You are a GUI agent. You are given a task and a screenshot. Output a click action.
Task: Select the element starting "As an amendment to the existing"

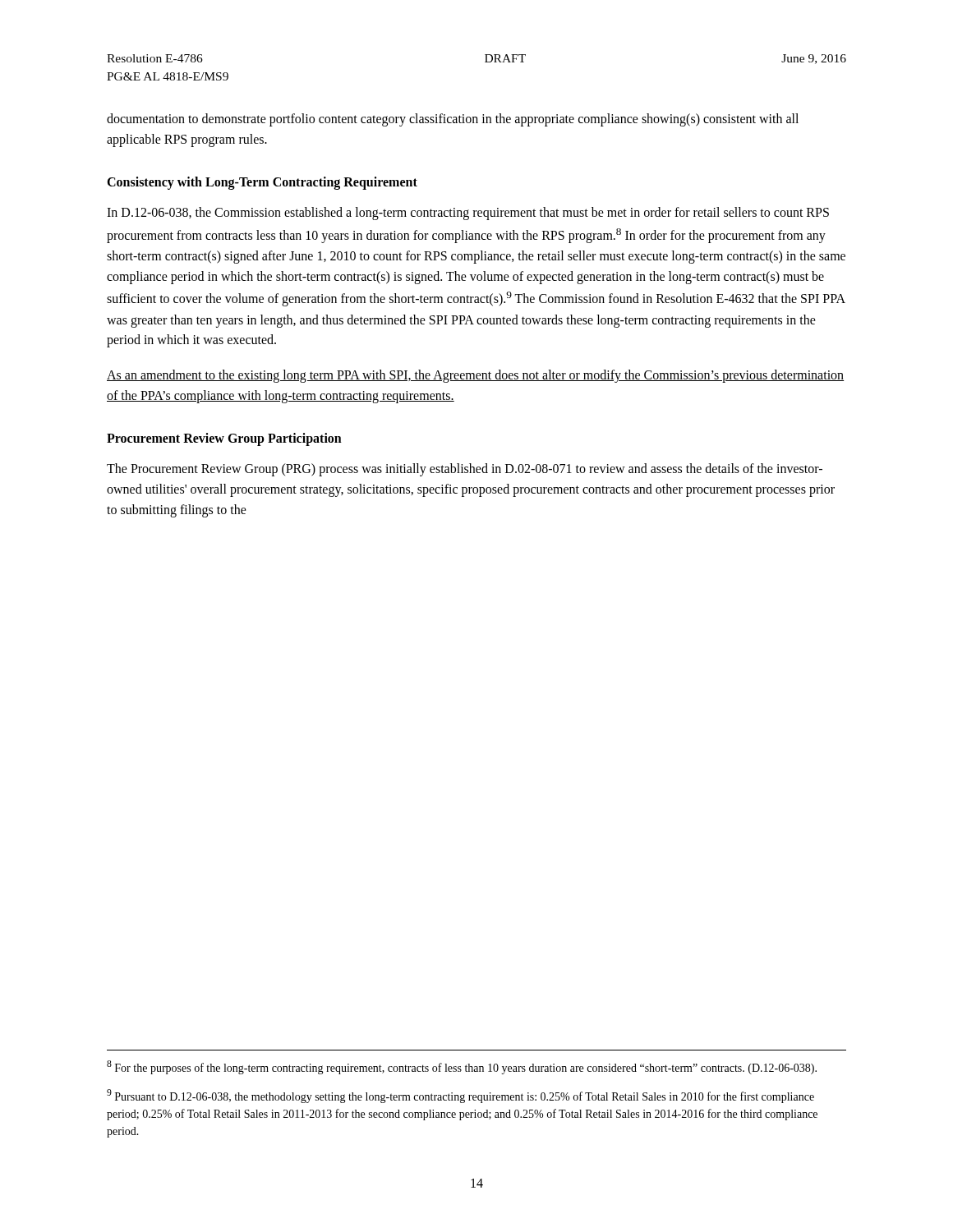[x=475, y=385]
